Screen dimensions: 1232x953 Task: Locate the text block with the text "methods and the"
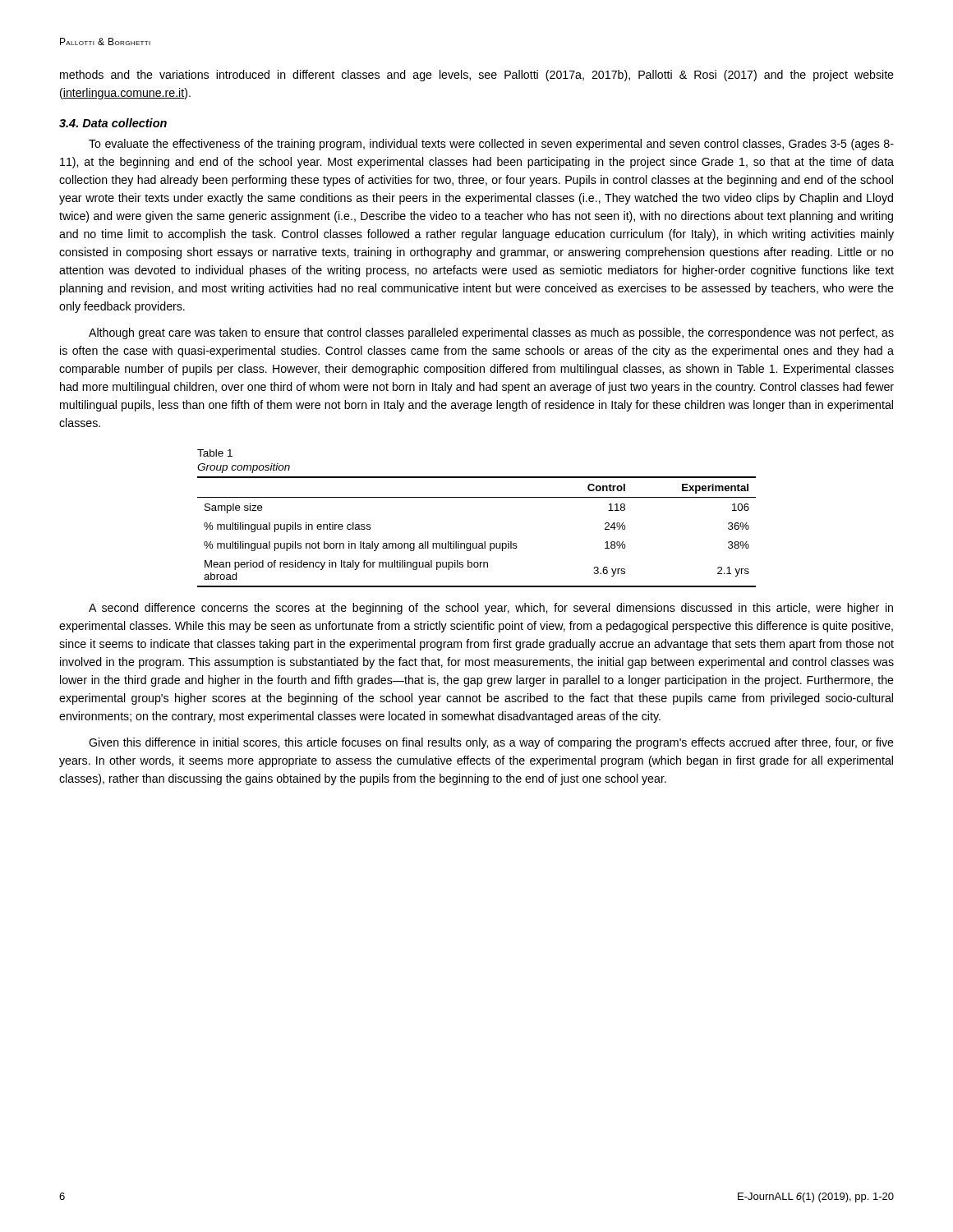(476, 84)
